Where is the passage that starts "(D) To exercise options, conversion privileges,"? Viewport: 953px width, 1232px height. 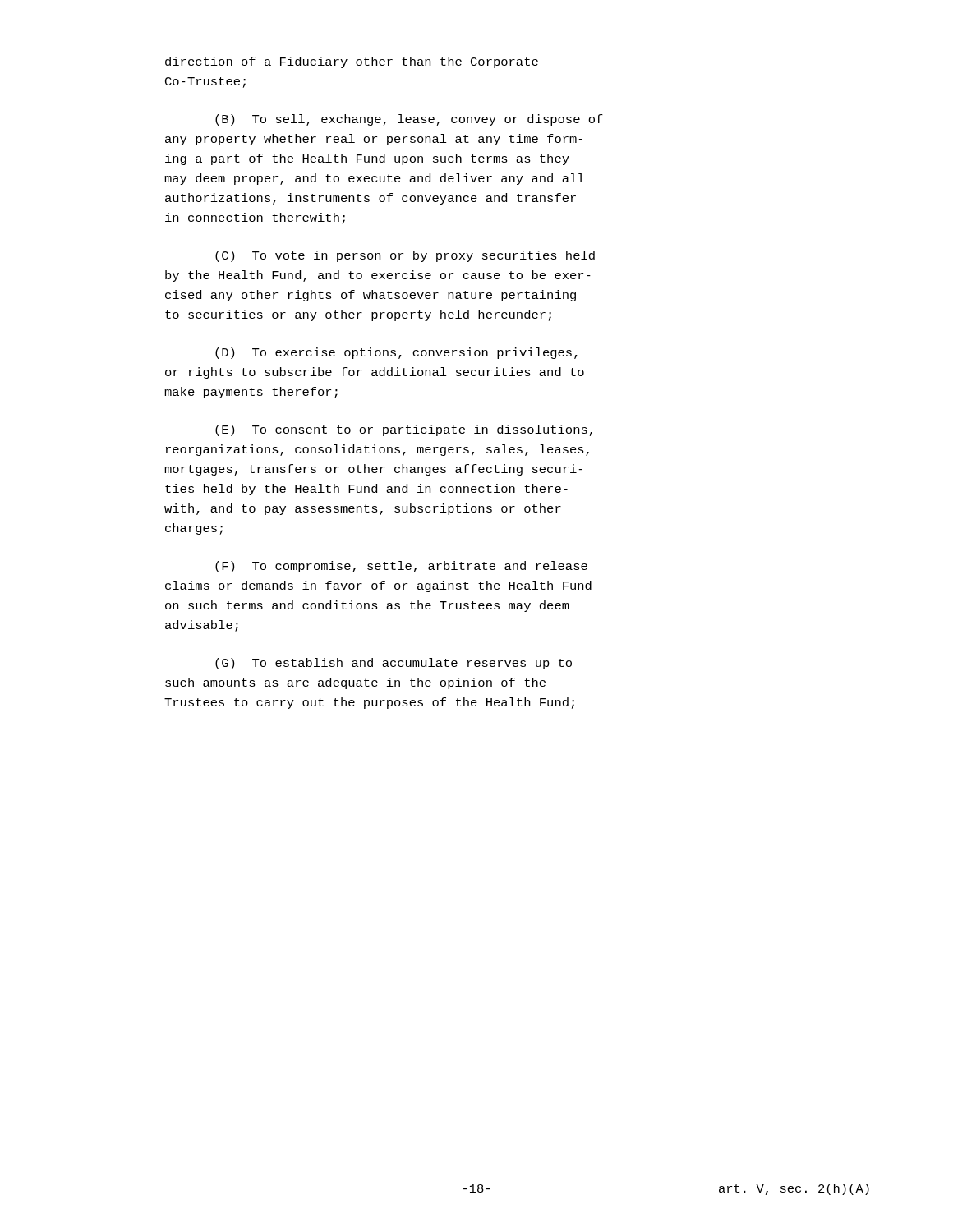[518, 373]
